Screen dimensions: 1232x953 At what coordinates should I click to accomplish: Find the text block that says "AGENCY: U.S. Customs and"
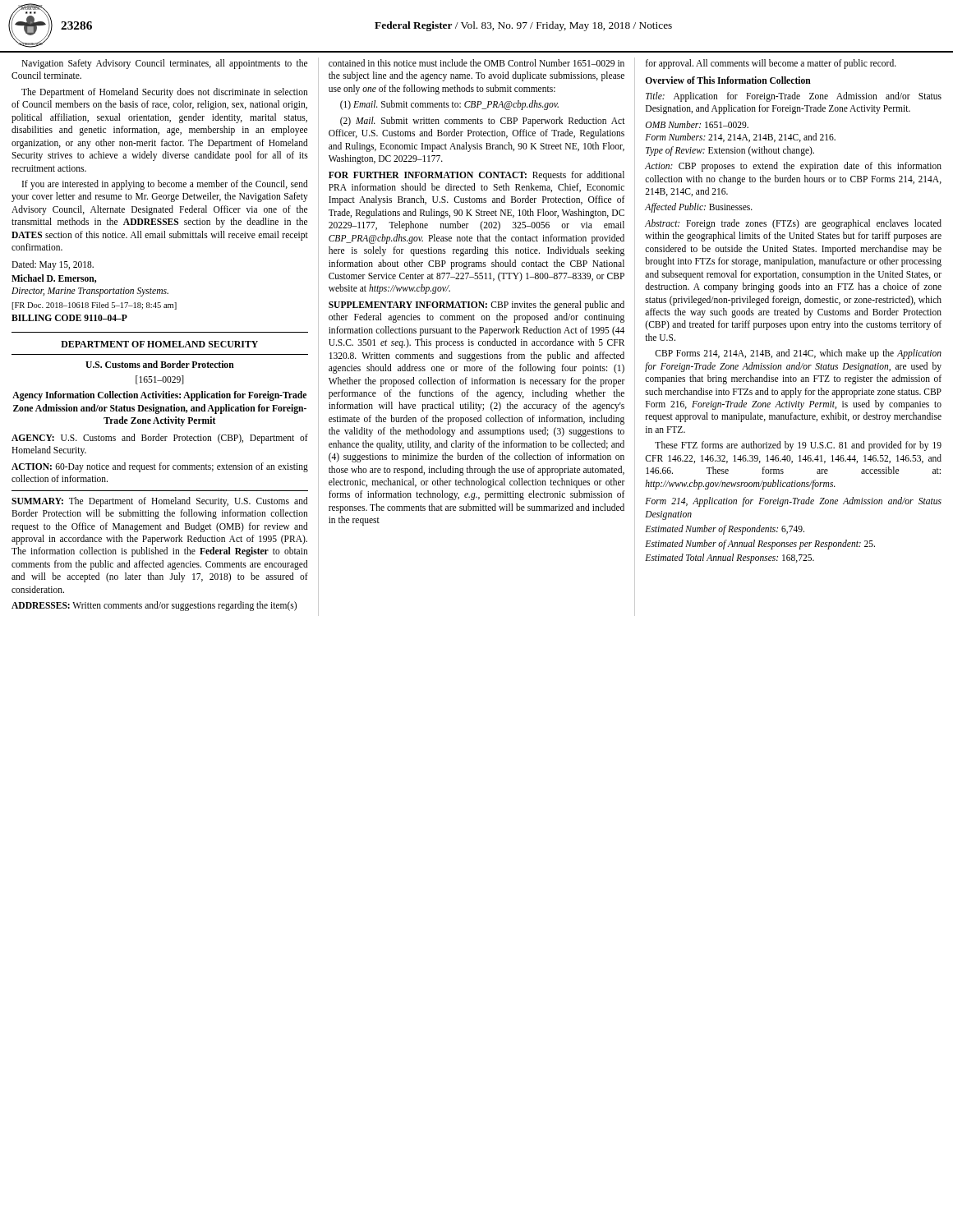coord(160,459)
